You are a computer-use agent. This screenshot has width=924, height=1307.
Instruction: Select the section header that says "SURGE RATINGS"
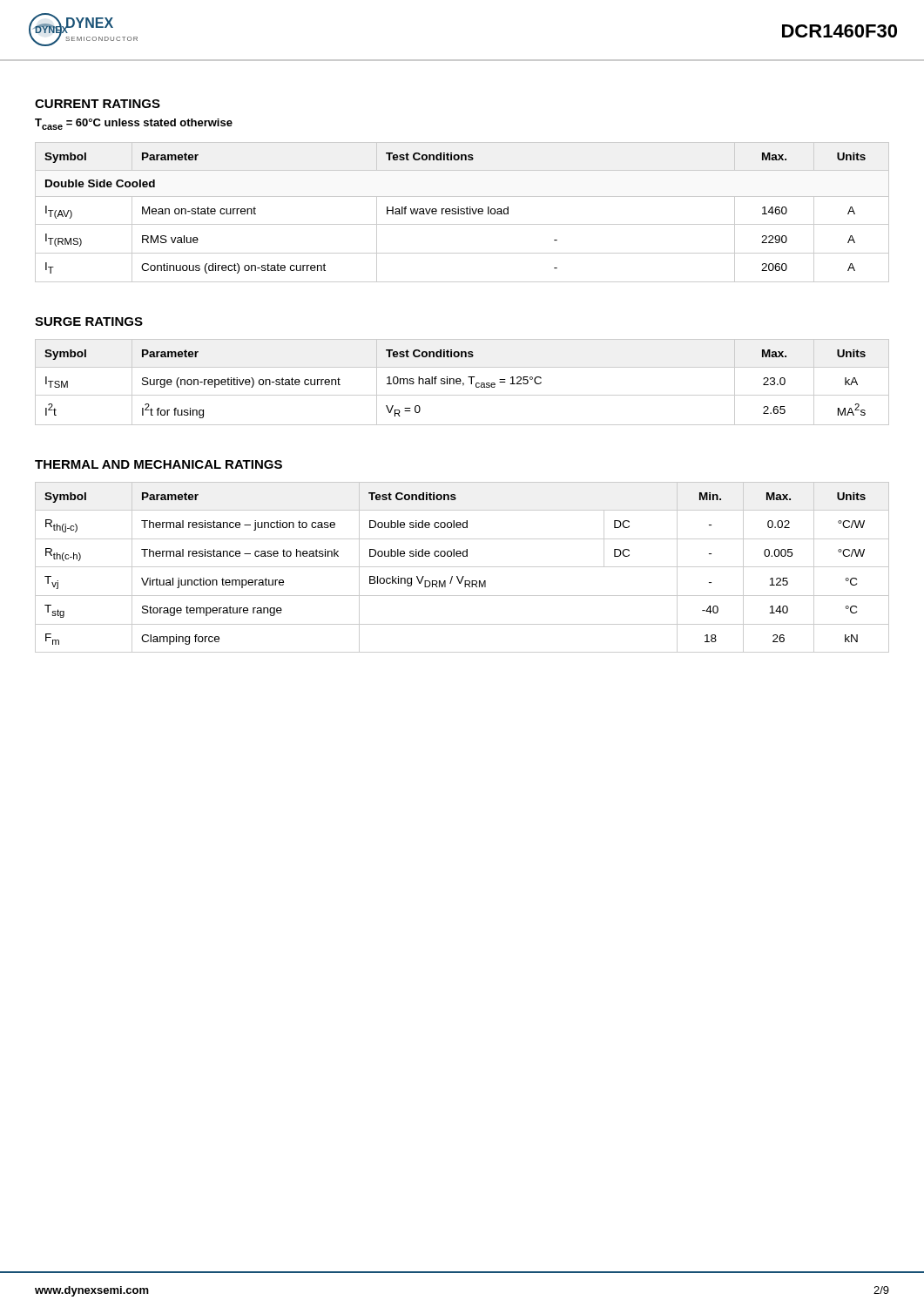(89, 321)
